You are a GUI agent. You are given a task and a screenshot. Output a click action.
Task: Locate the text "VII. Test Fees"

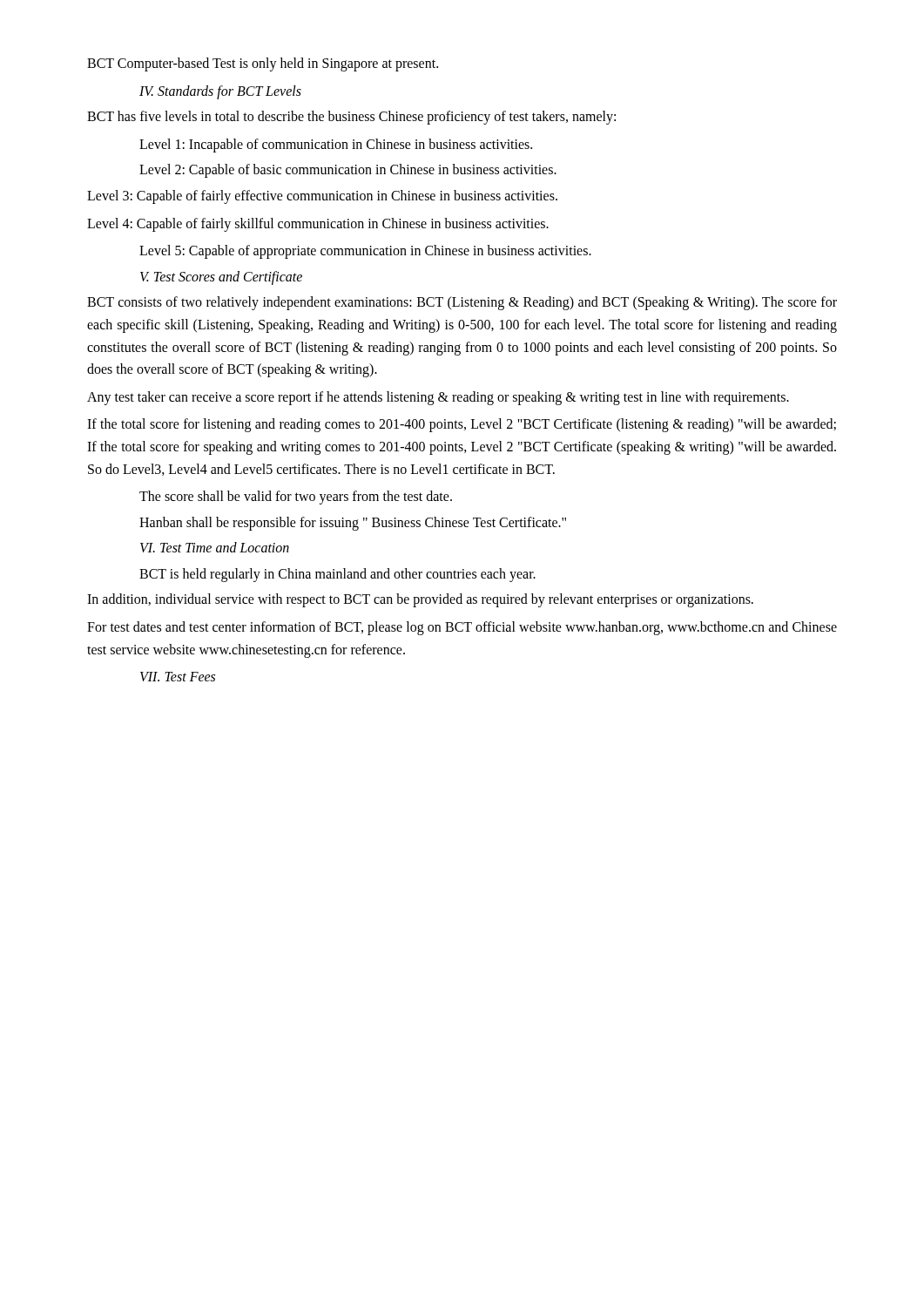[x=178, y=677]
